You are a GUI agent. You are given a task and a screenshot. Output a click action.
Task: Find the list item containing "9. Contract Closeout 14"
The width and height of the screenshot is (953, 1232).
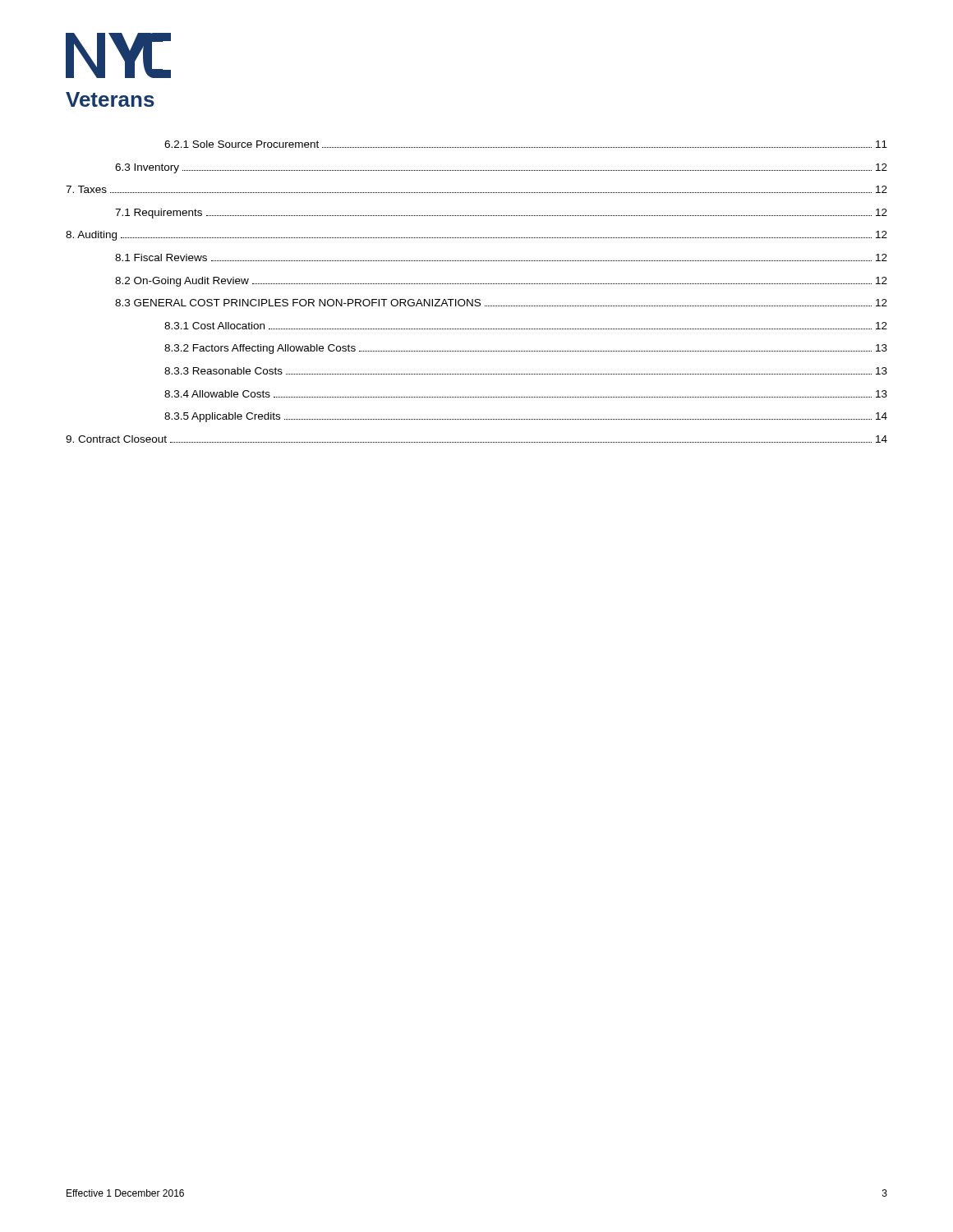tap(476, 439)
